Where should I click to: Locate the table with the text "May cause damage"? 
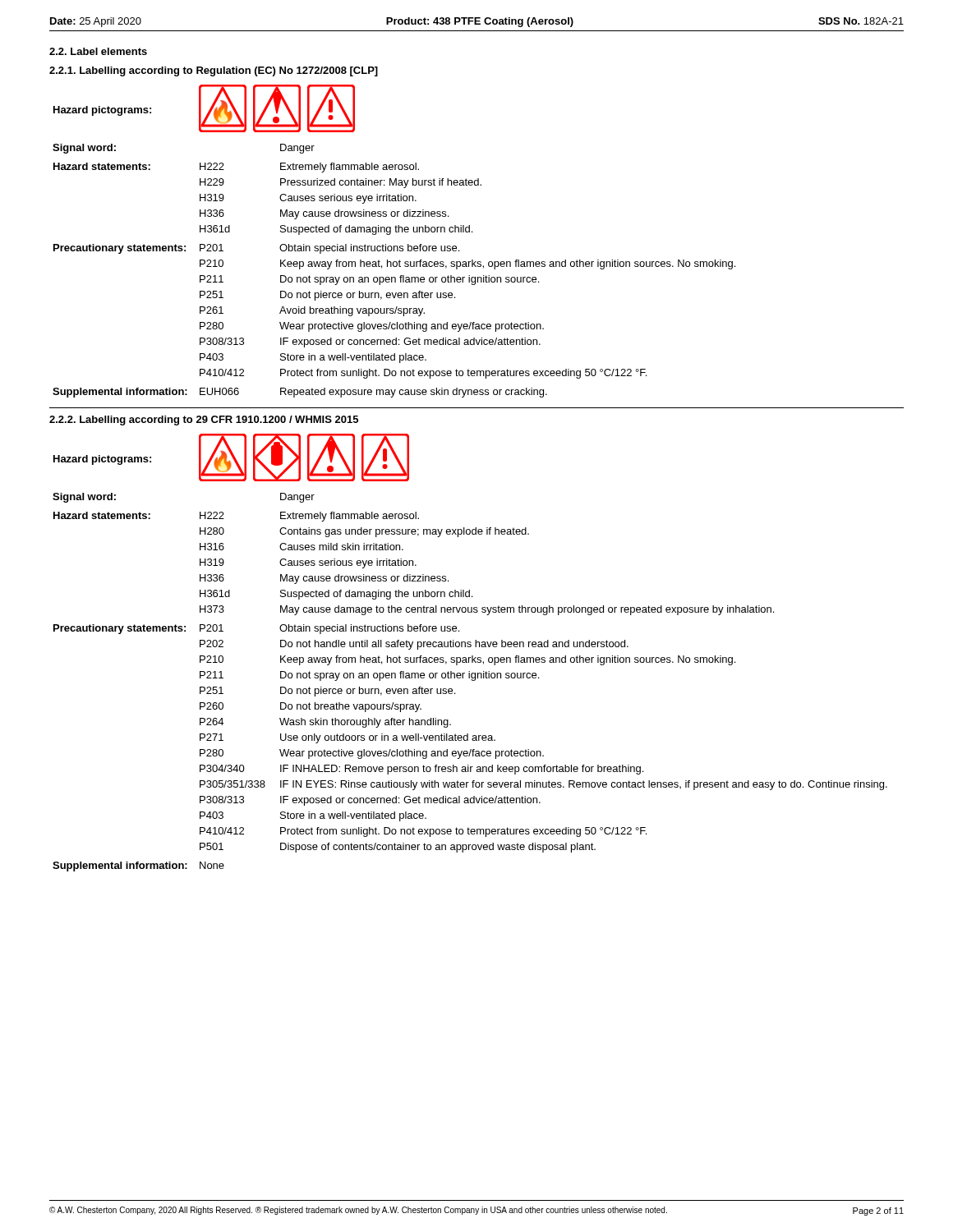[x=476, y=681]
